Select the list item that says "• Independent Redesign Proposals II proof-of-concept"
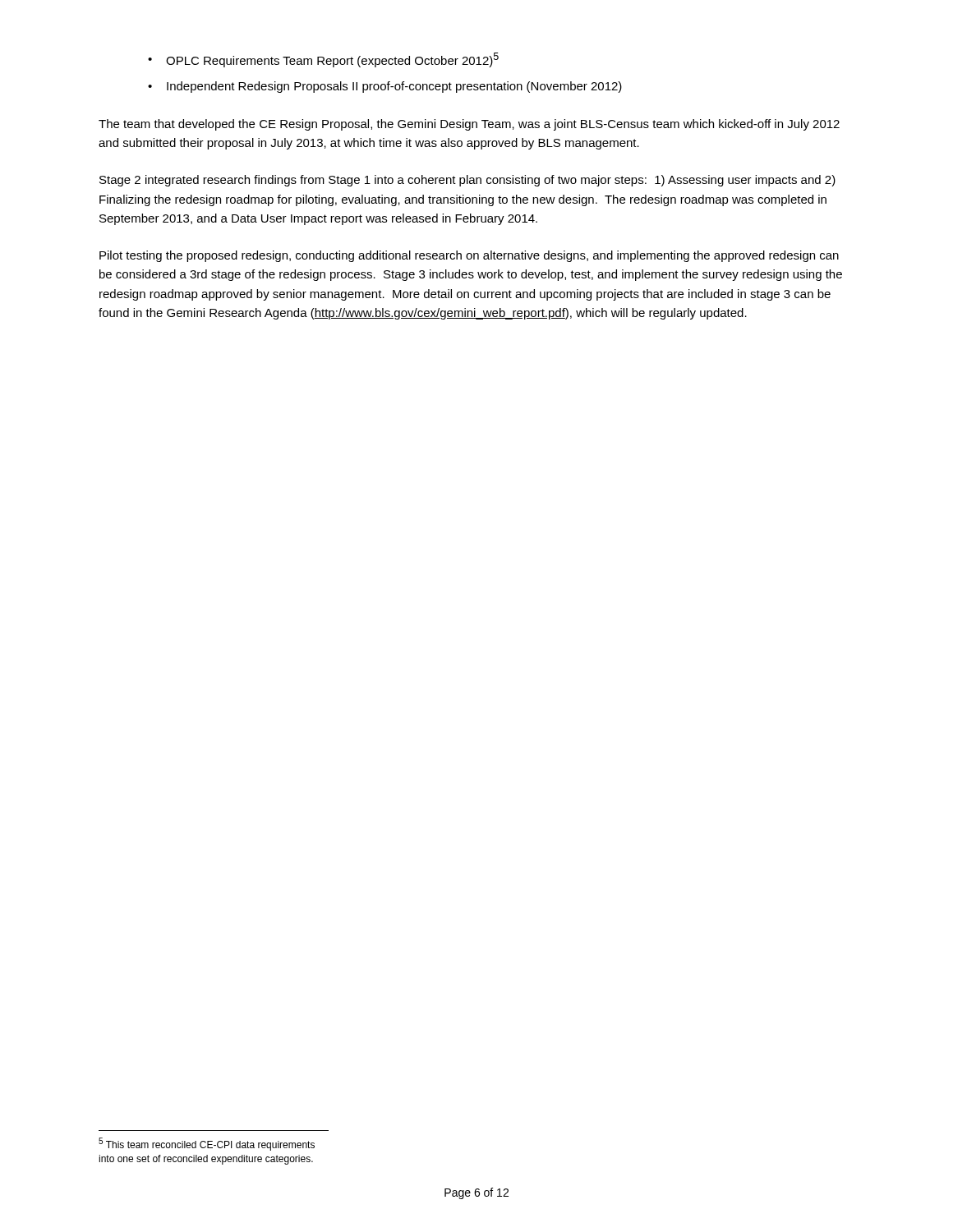 (501, 86)
